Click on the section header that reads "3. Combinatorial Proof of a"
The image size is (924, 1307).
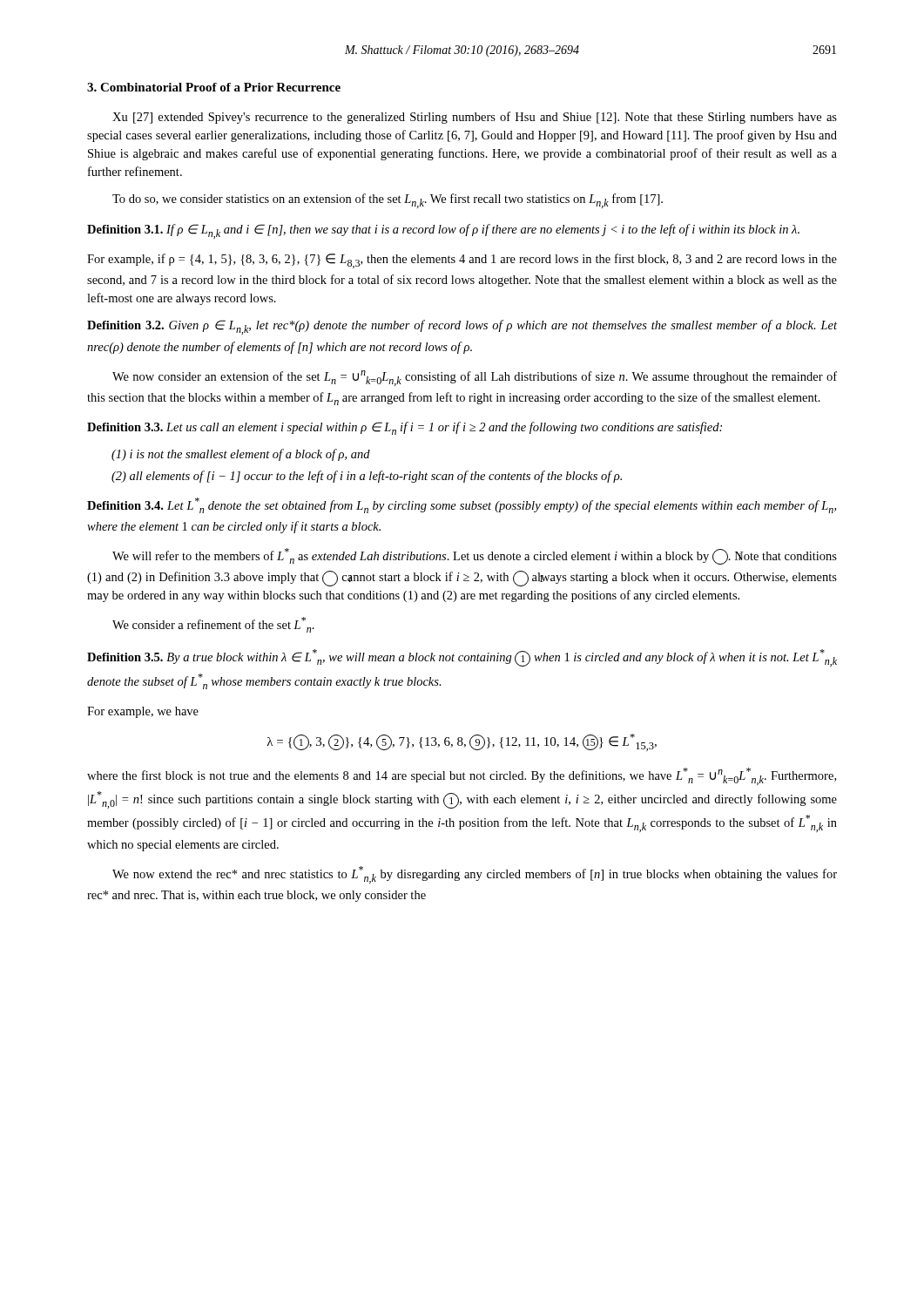[x=214, y=87]
